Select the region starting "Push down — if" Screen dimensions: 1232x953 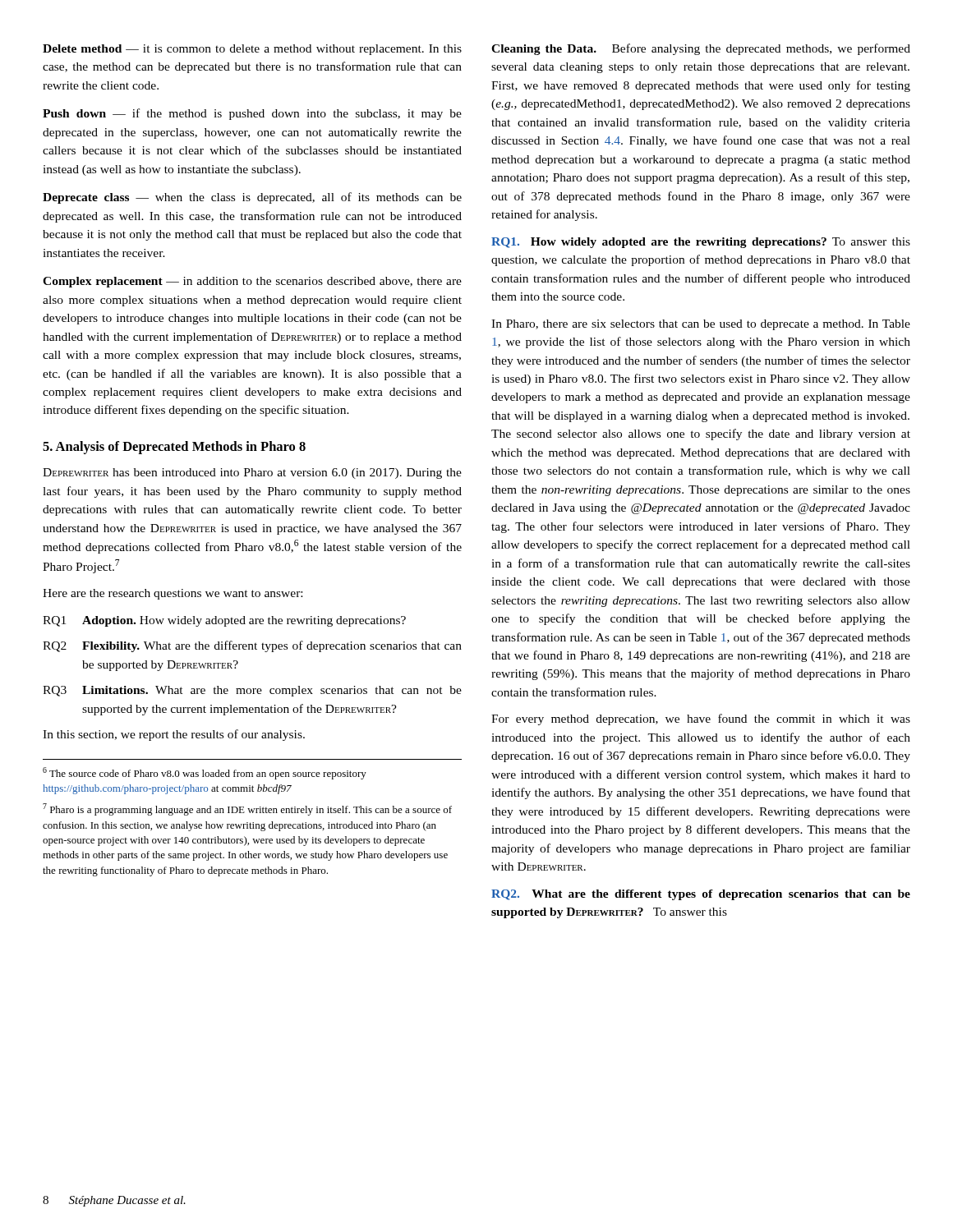click(252, 141)
